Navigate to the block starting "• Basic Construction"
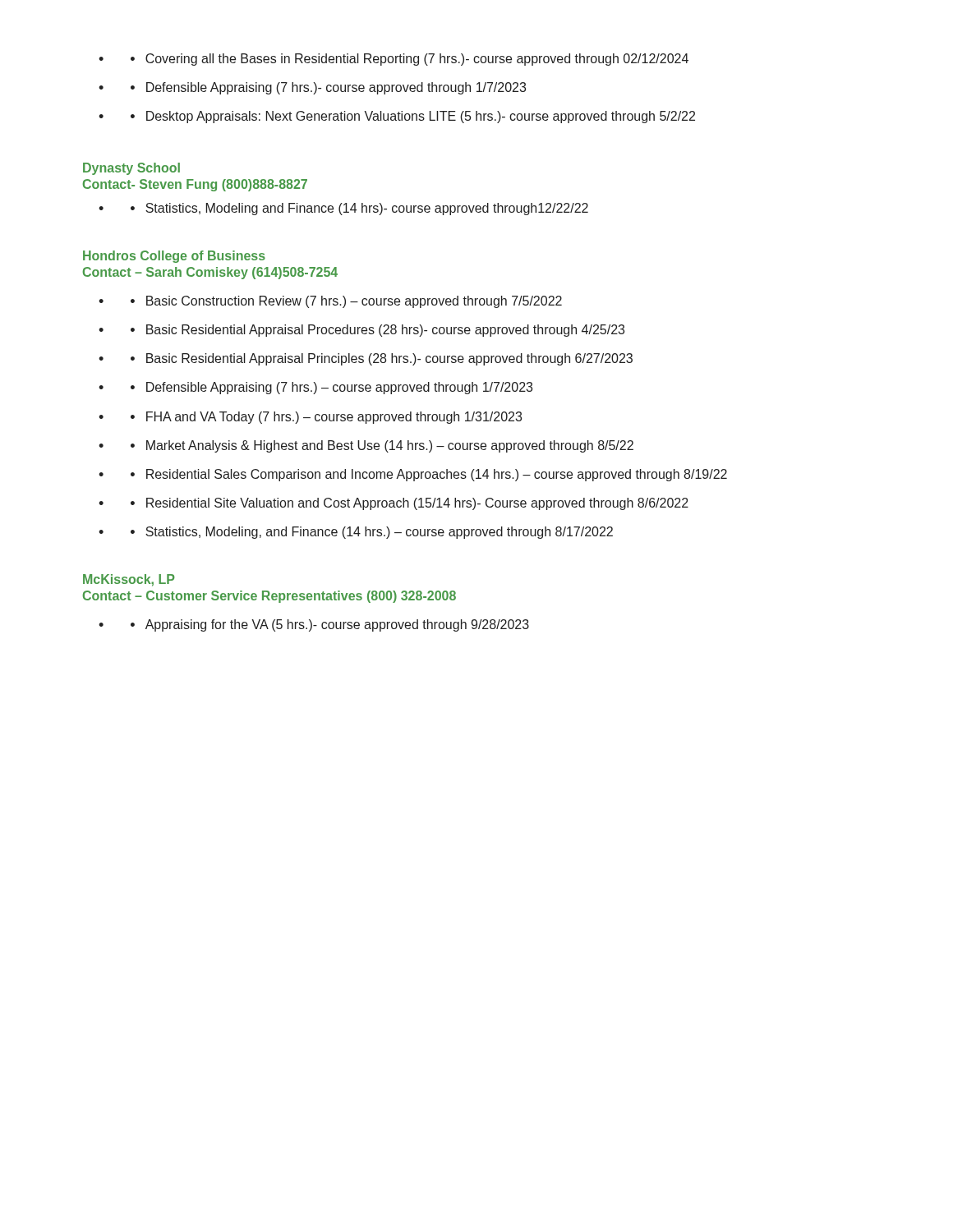 coord(476,302)
